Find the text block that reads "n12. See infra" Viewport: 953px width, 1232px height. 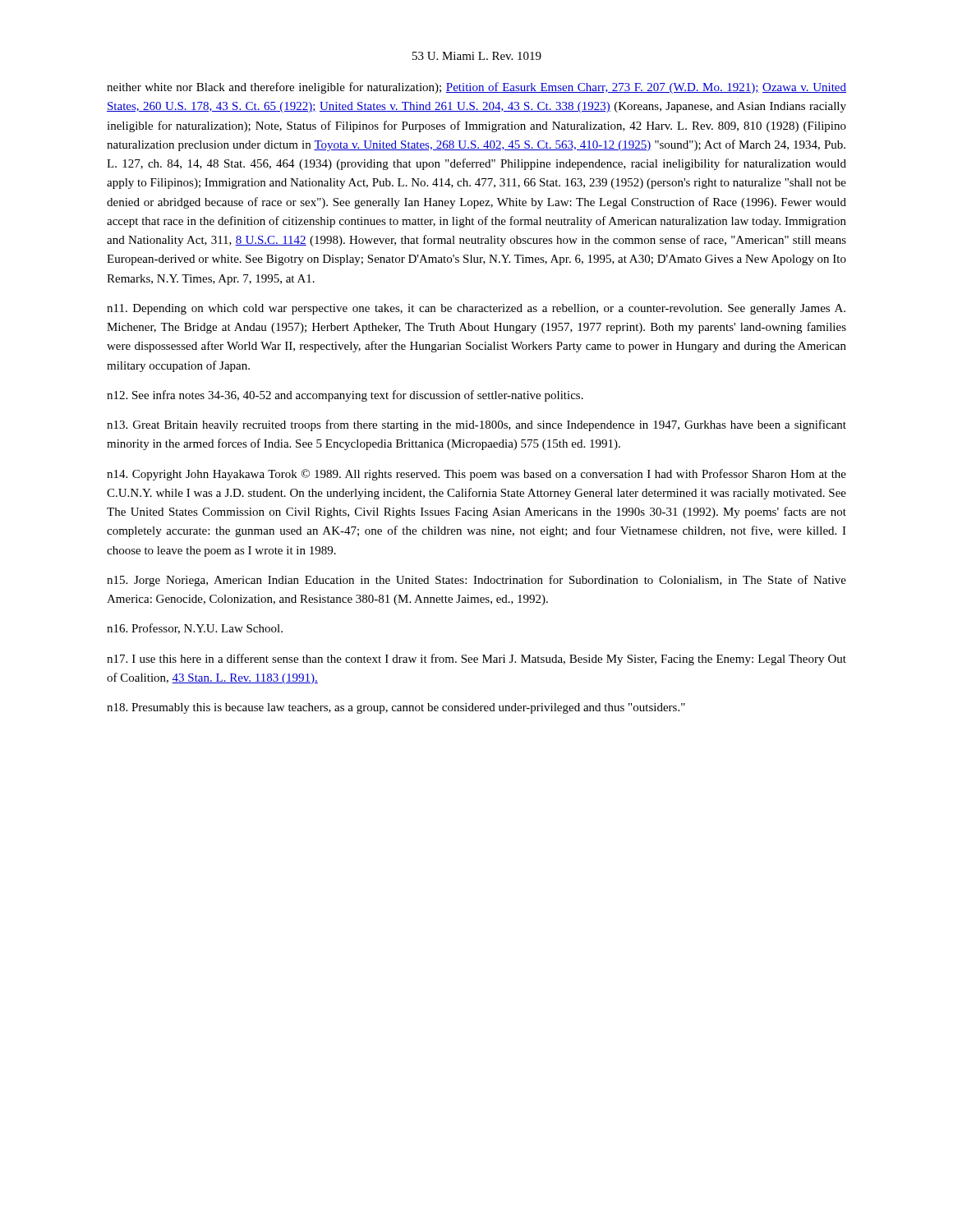pyautogui.click(x=345, y=395)
